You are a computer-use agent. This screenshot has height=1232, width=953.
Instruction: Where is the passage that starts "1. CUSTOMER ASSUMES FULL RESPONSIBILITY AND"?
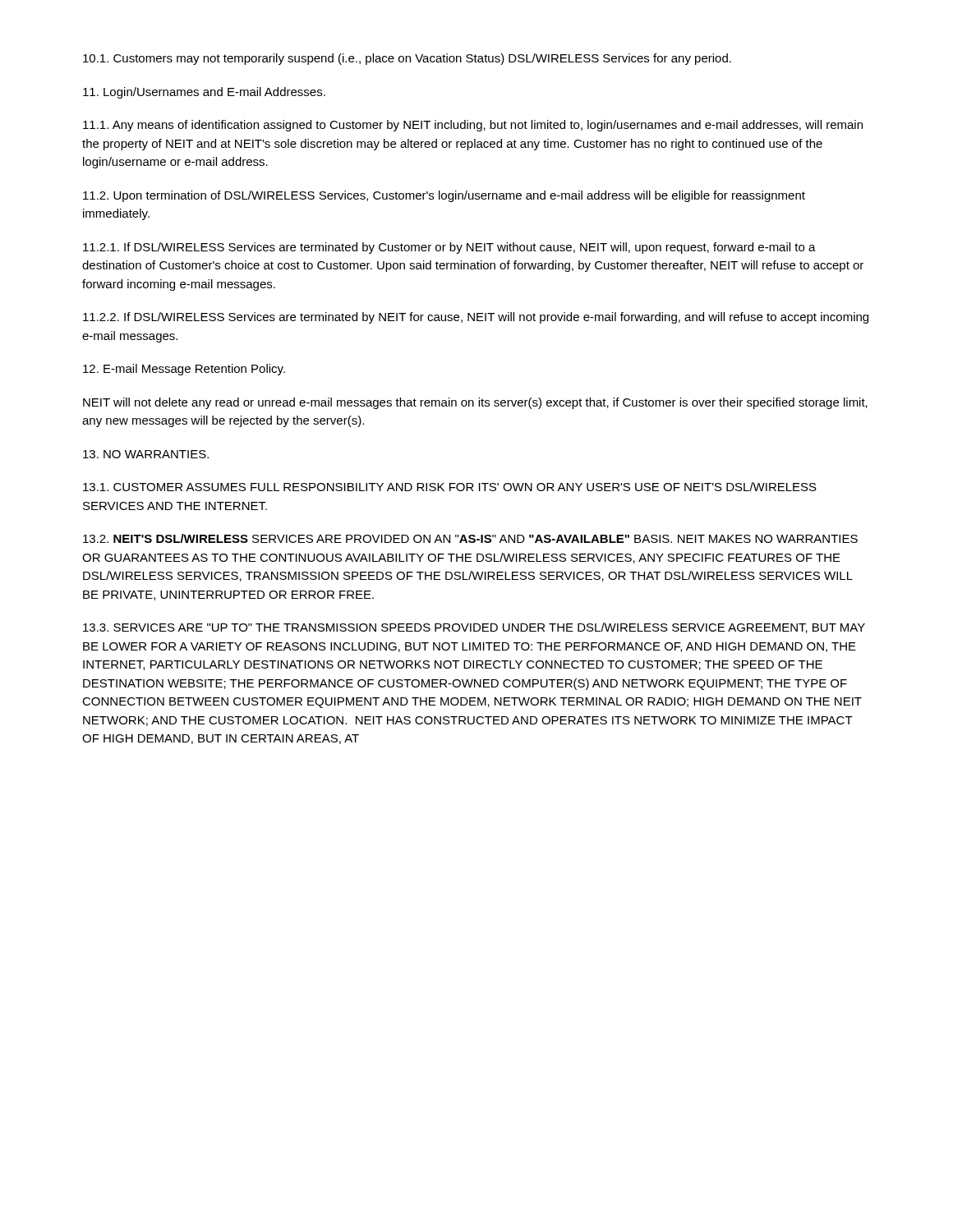pos(449,496)
